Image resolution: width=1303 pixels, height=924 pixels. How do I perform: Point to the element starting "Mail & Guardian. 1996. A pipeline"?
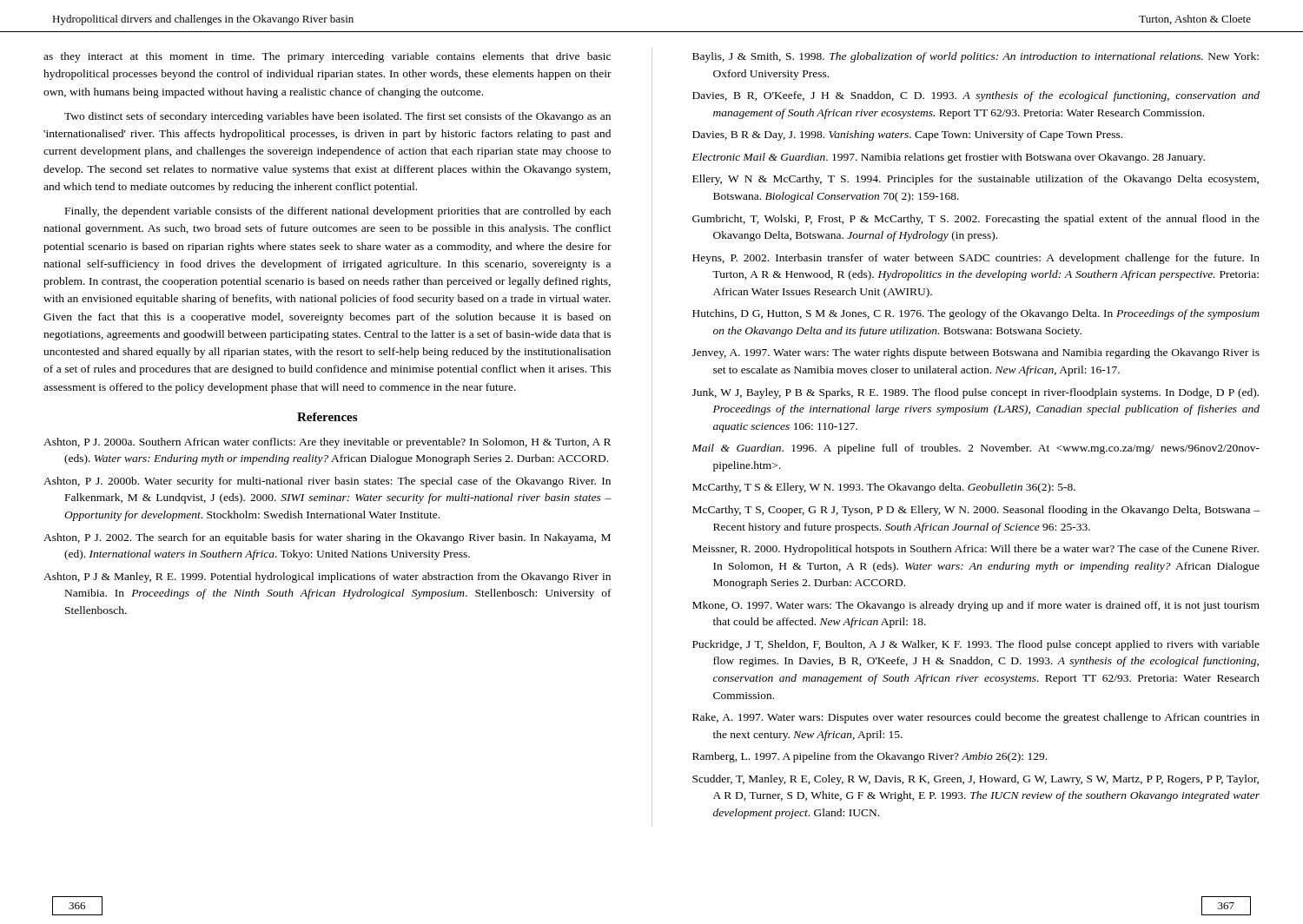976,456
